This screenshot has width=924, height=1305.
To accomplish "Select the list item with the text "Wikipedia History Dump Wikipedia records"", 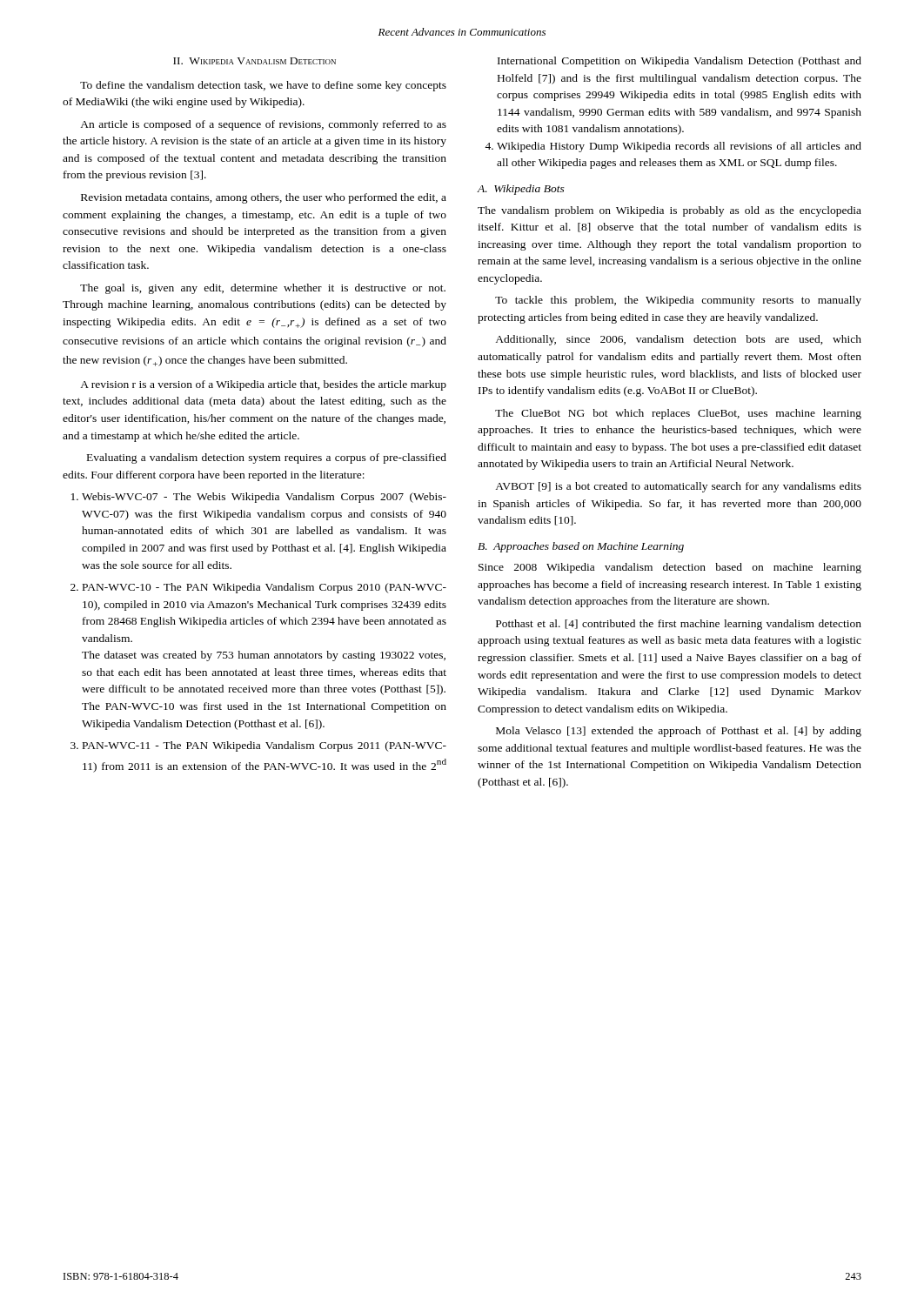I will (669, 154).
